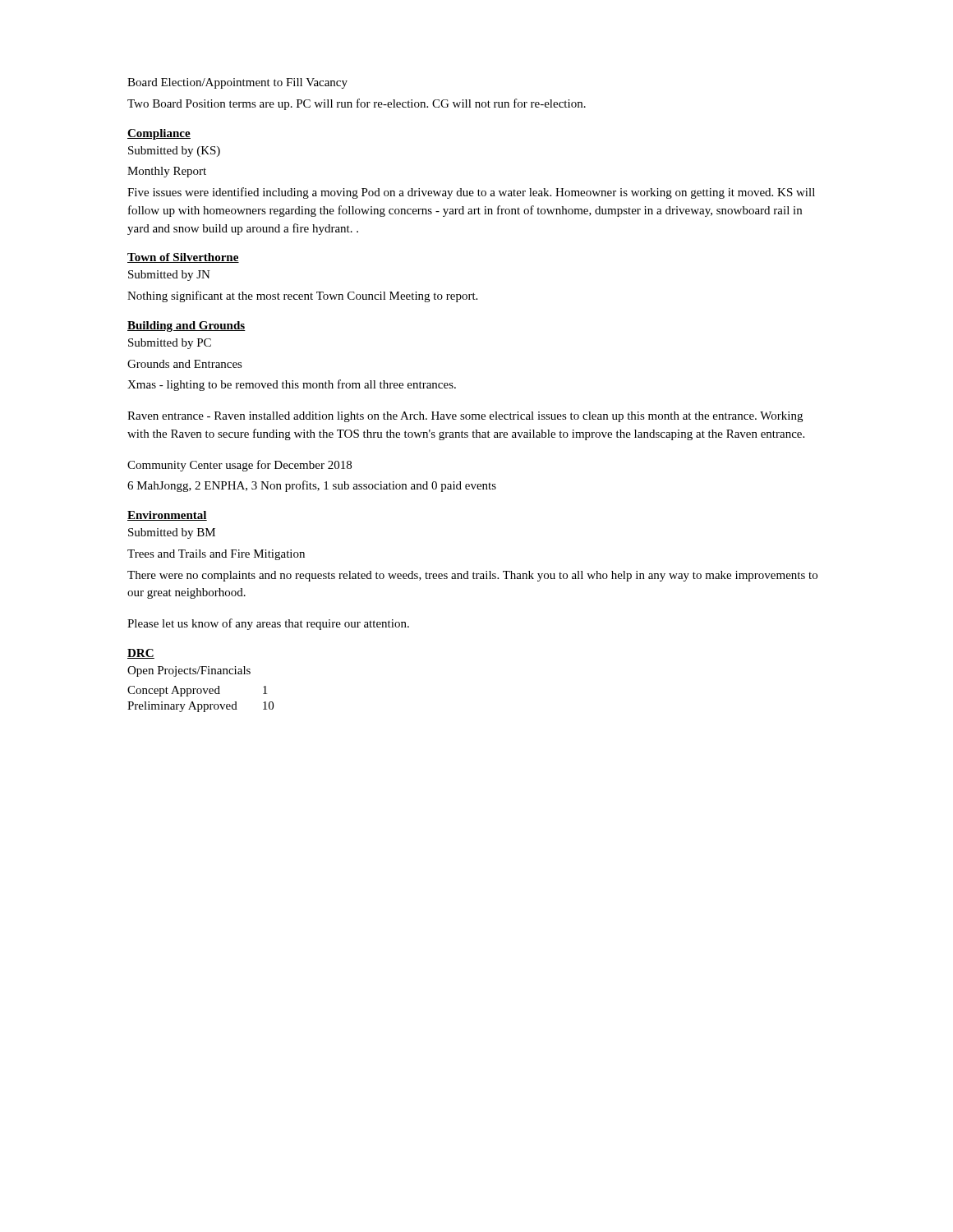This screenshot has width=953, height=1232.
Task: Click the table
Action: [474, 699]
